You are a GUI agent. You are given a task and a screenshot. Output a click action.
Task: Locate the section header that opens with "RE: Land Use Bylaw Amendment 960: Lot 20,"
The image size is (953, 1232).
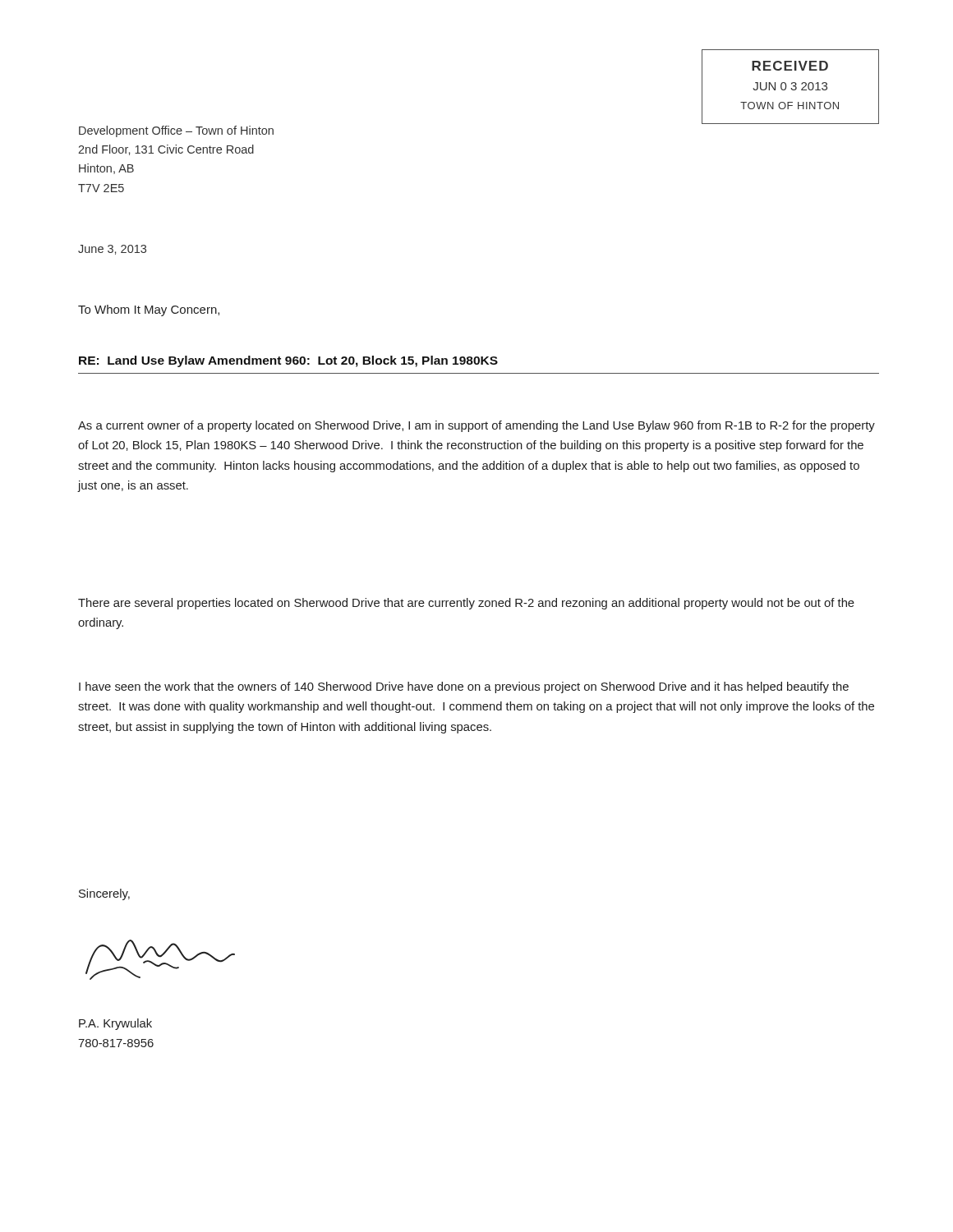(x=288, y=360)
